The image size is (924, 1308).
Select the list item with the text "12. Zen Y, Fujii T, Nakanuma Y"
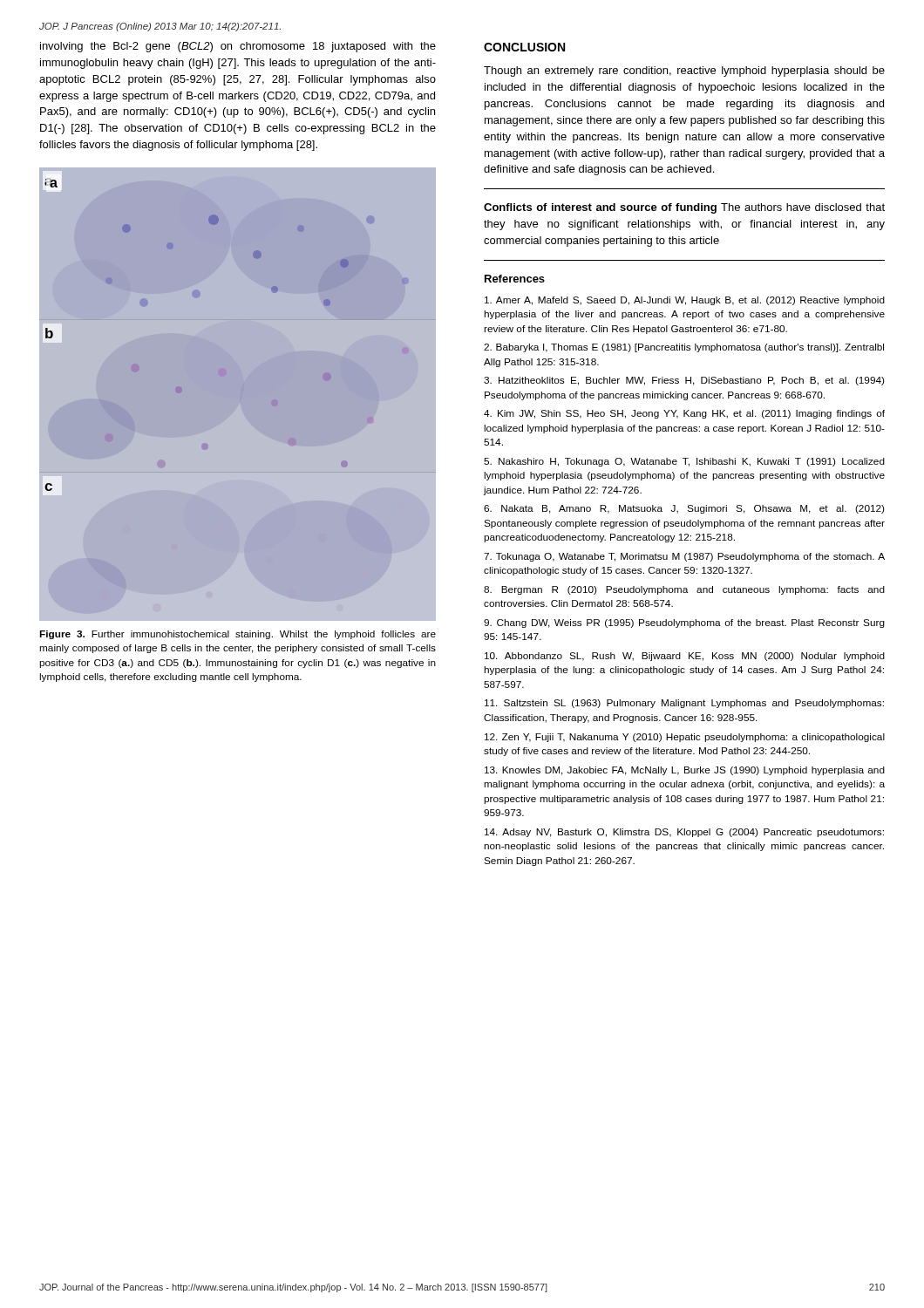[x=684, y=744]
